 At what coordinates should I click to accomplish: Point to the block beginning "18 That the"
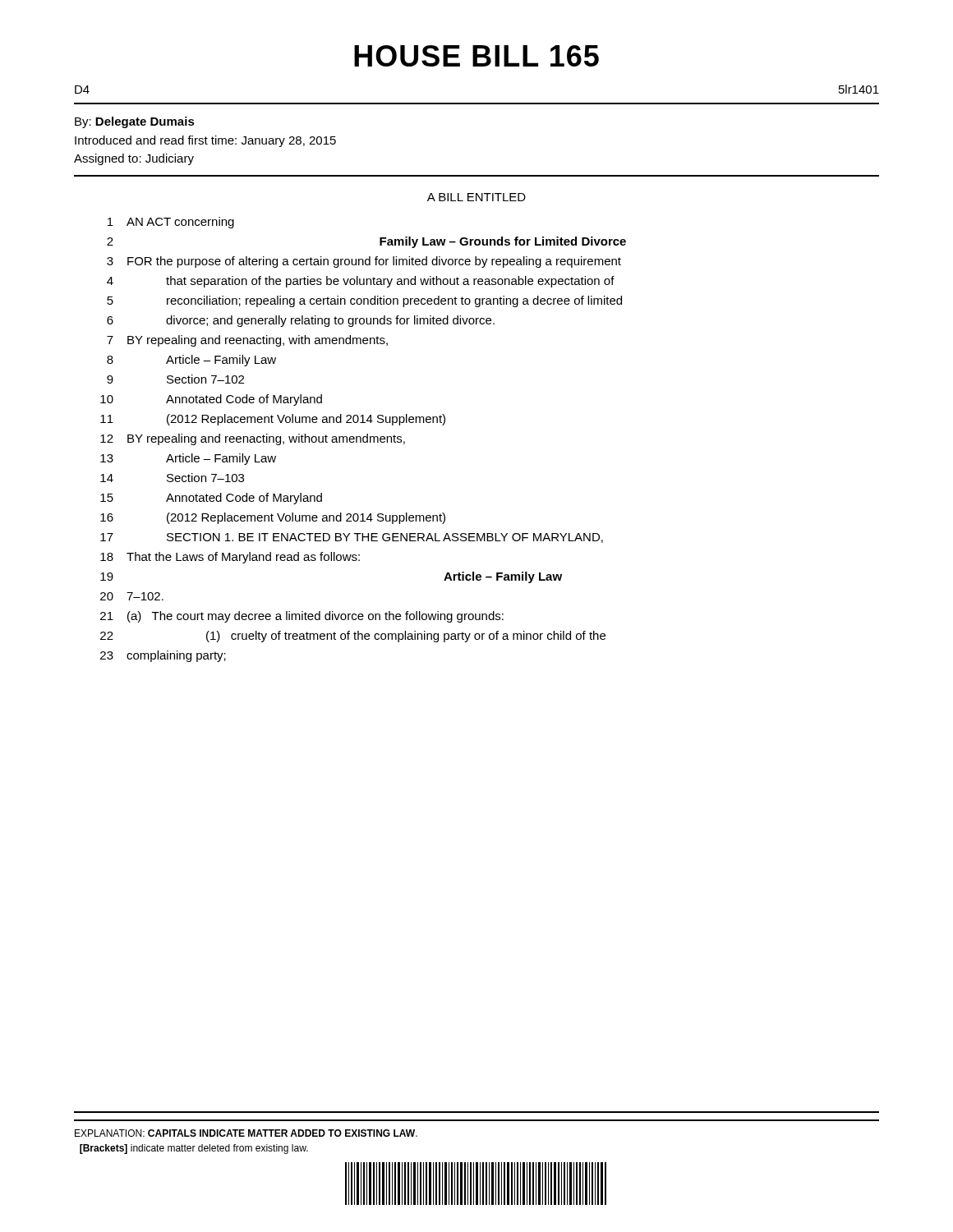click(230, 558)
